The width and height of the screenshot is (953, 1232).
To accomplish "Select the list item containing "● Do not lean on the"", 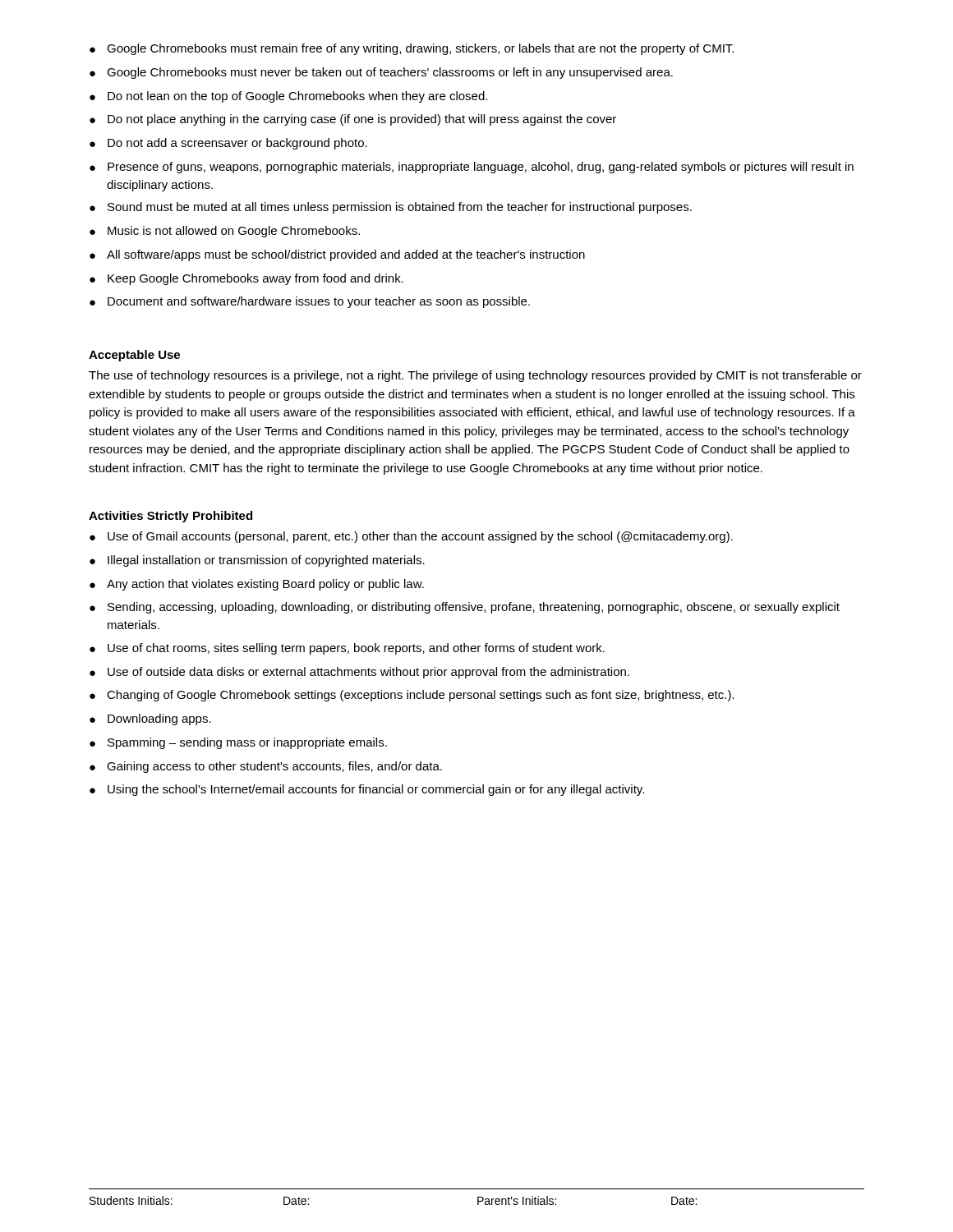I will [289, 96].
